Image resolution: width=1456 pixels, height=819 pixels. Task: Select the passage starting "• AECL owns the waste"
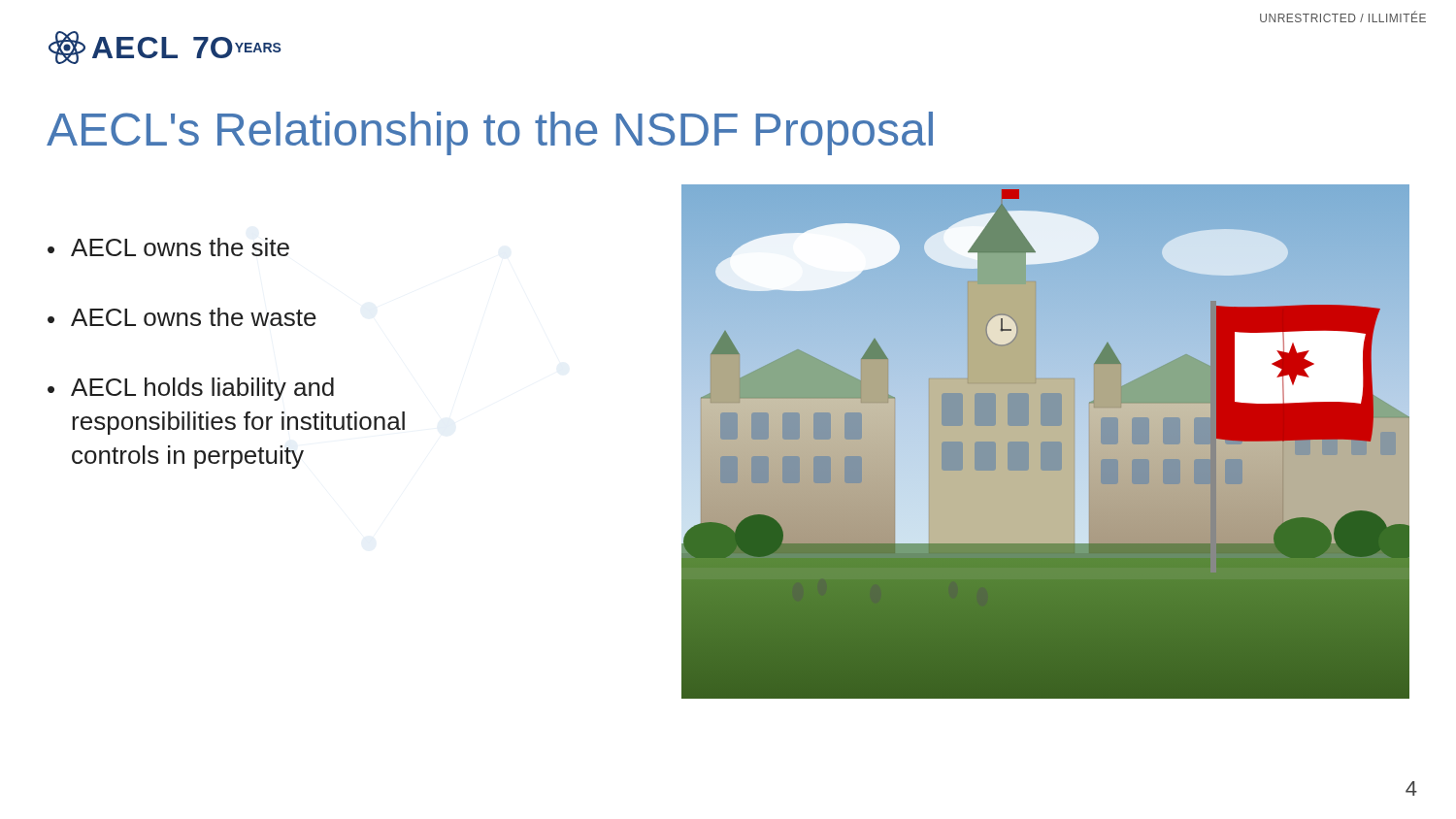182,319
